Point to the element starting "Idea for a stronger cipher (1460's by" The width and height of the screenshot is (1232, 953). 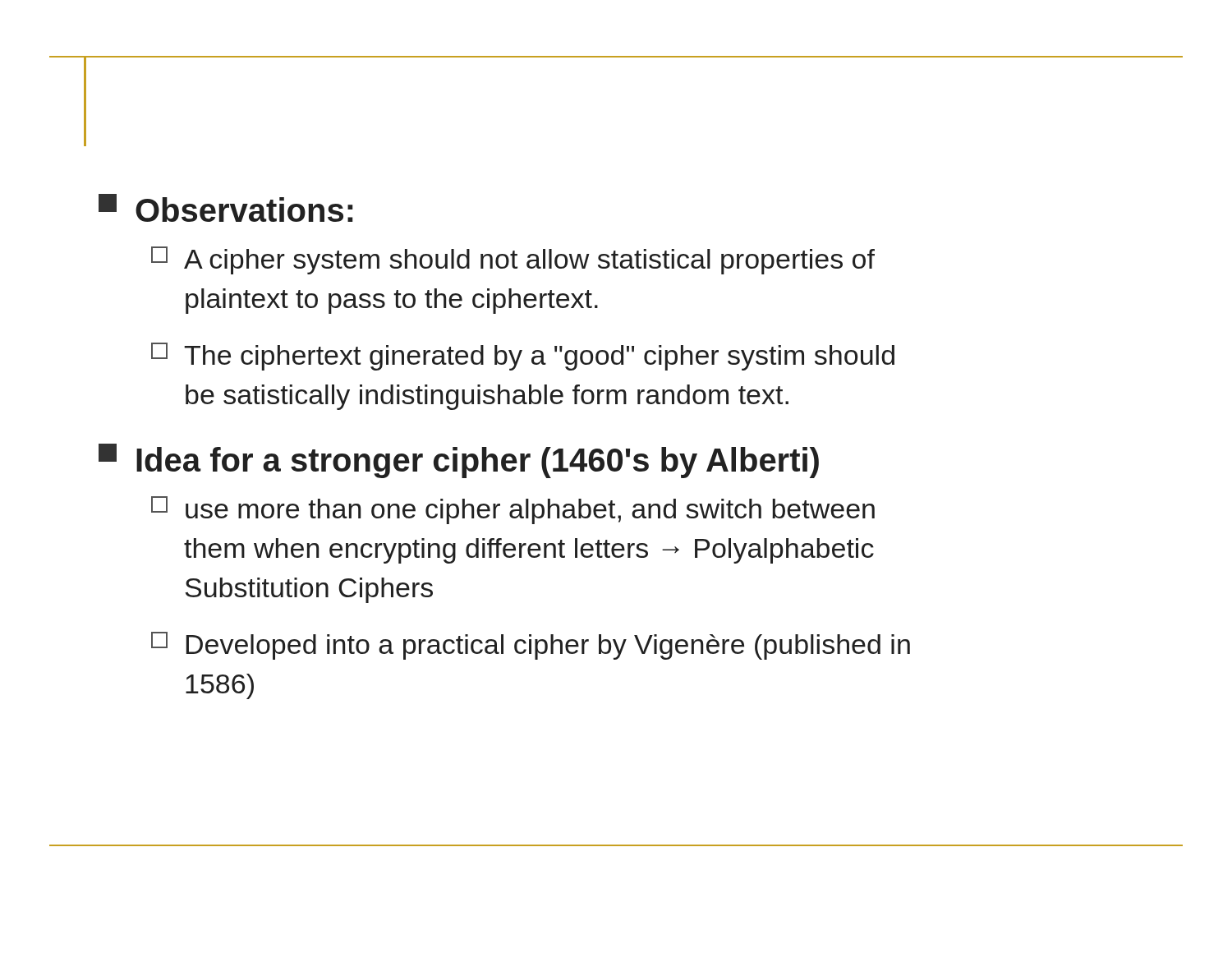(460, 460)
